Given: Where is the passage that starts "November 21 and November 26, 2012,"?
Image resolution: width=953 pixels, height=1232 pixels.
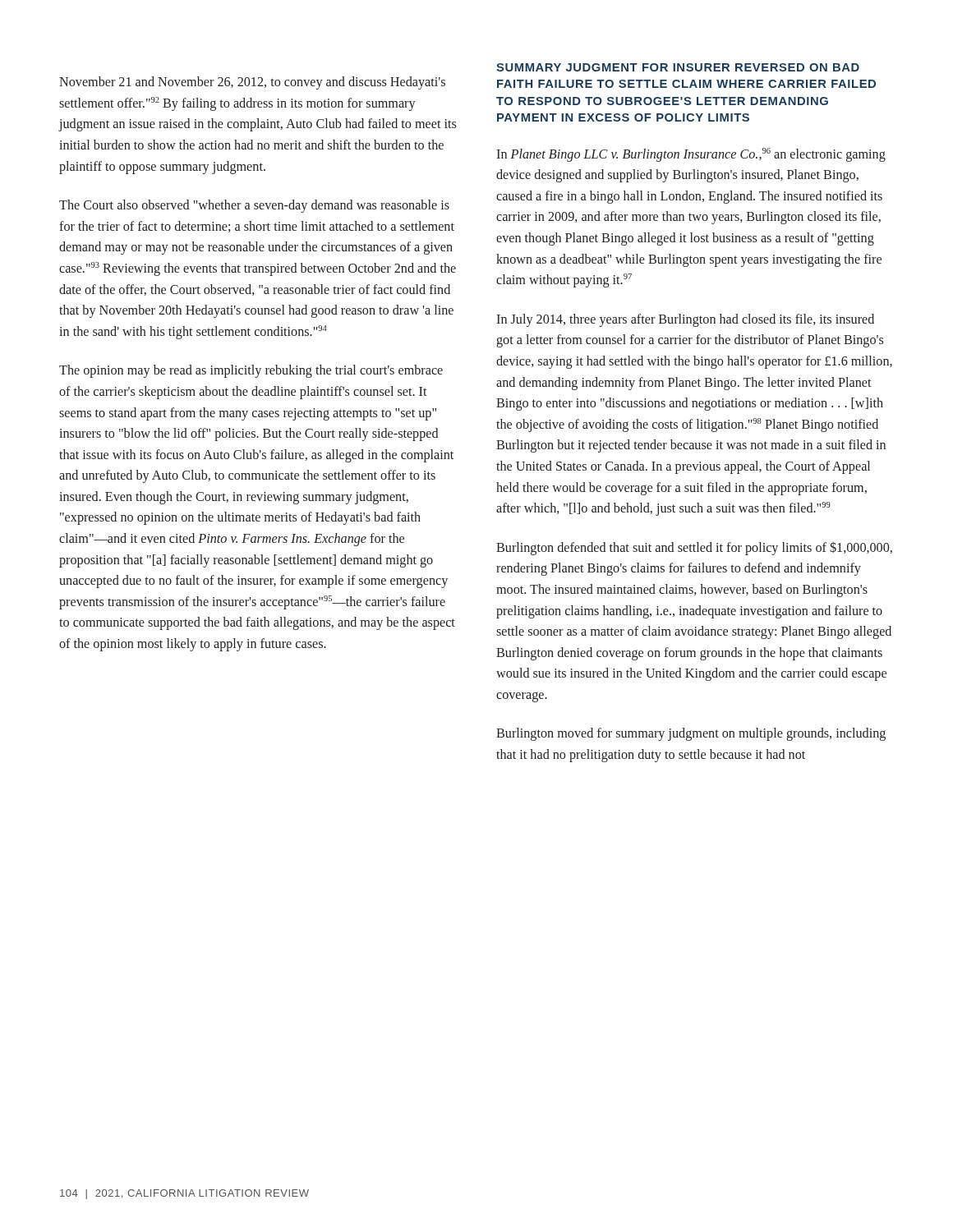Looking at the screenshot, I should coord(258,364).
